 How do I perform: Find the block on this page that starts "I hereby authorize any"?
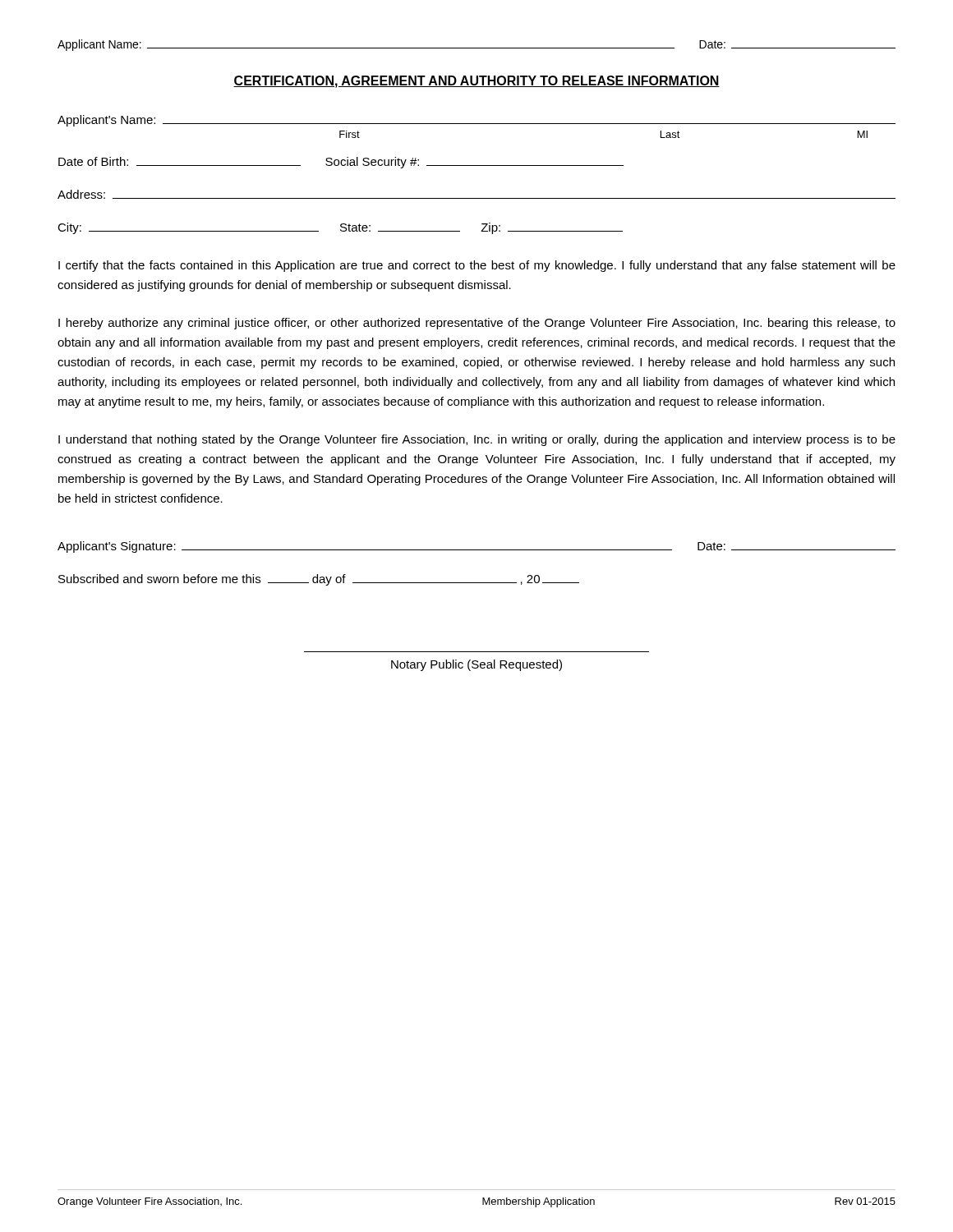pyautogui.click(x=476, y=362)
